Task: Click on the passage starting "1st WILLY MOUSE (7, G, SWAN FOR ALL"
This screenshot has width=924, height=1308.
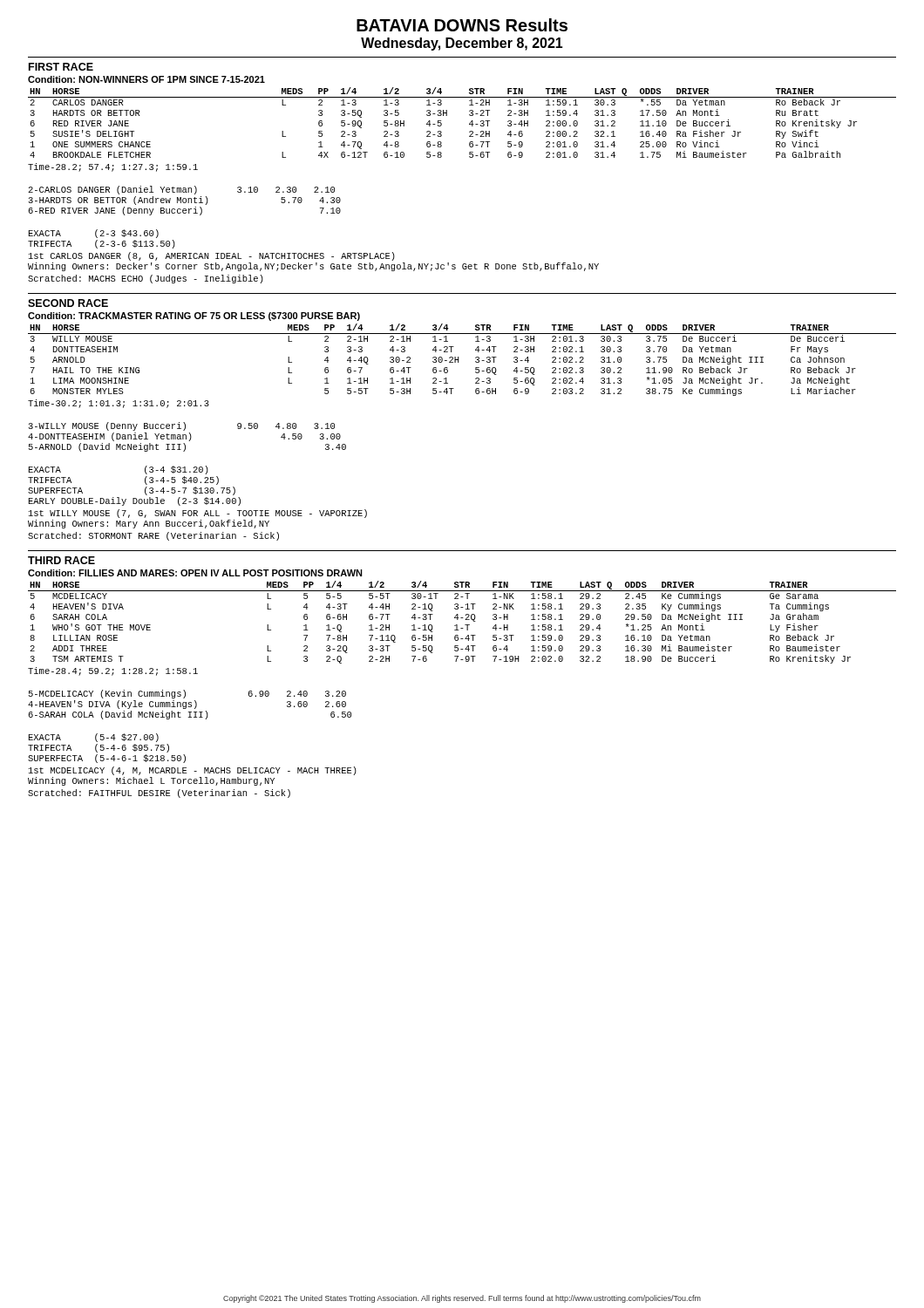Action: coord(198,519)
